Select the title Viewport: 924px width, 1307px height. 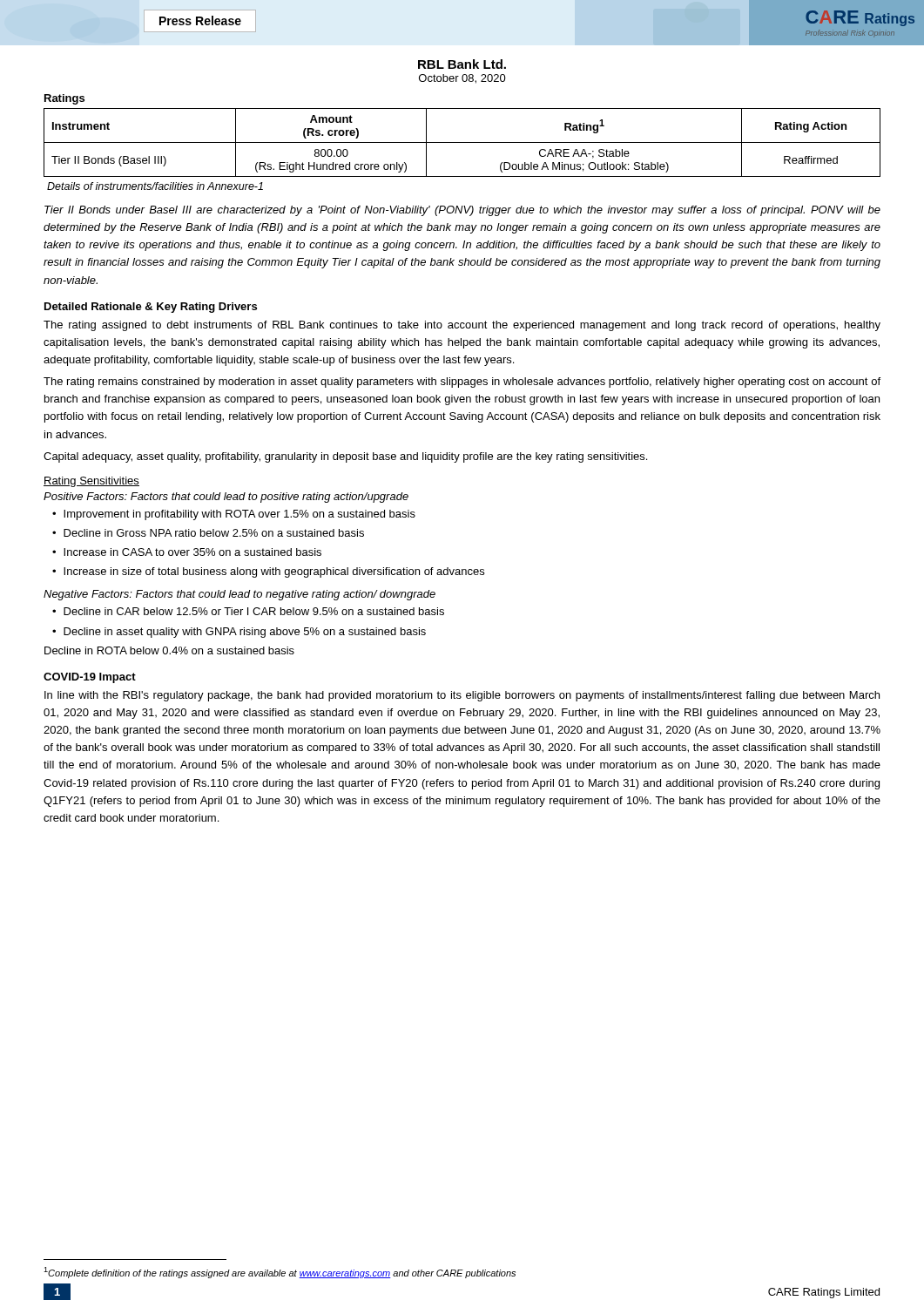coord(462,71)
